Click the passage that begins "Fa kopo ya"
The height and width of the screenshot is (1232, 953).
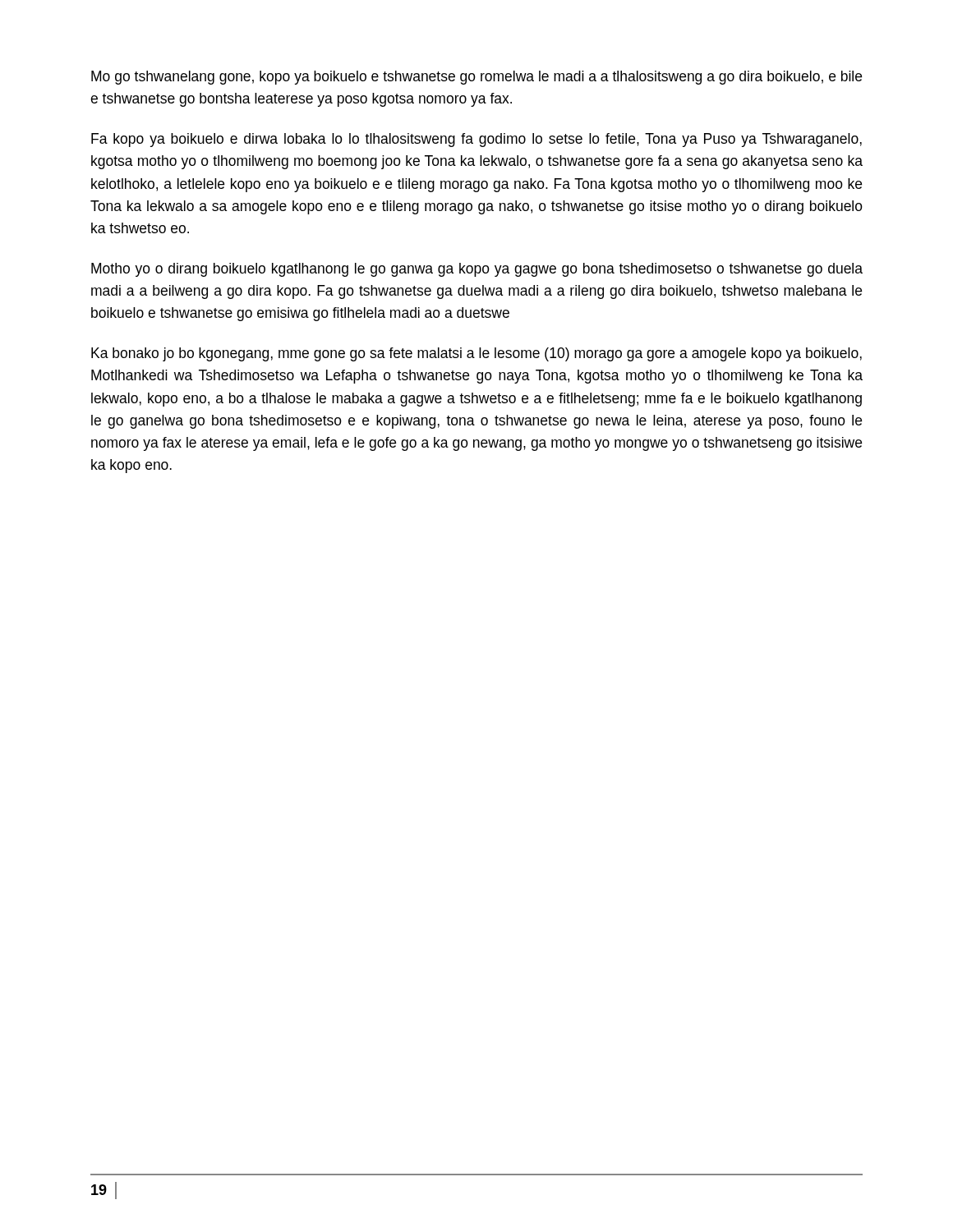coord(476,184)
